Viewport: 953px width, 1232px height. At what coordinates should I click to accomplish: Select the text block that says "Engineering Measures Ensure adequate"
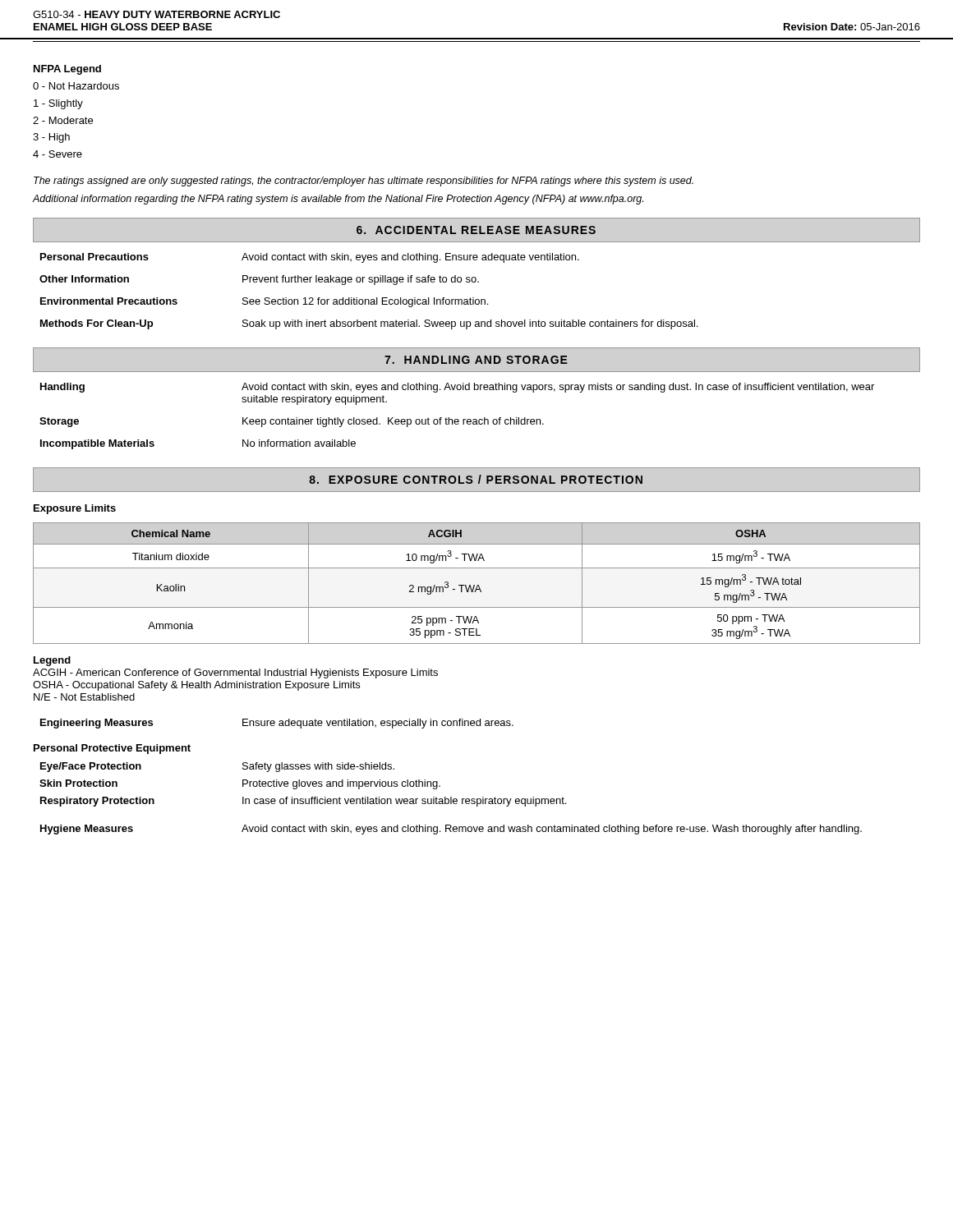coord(476,723)
